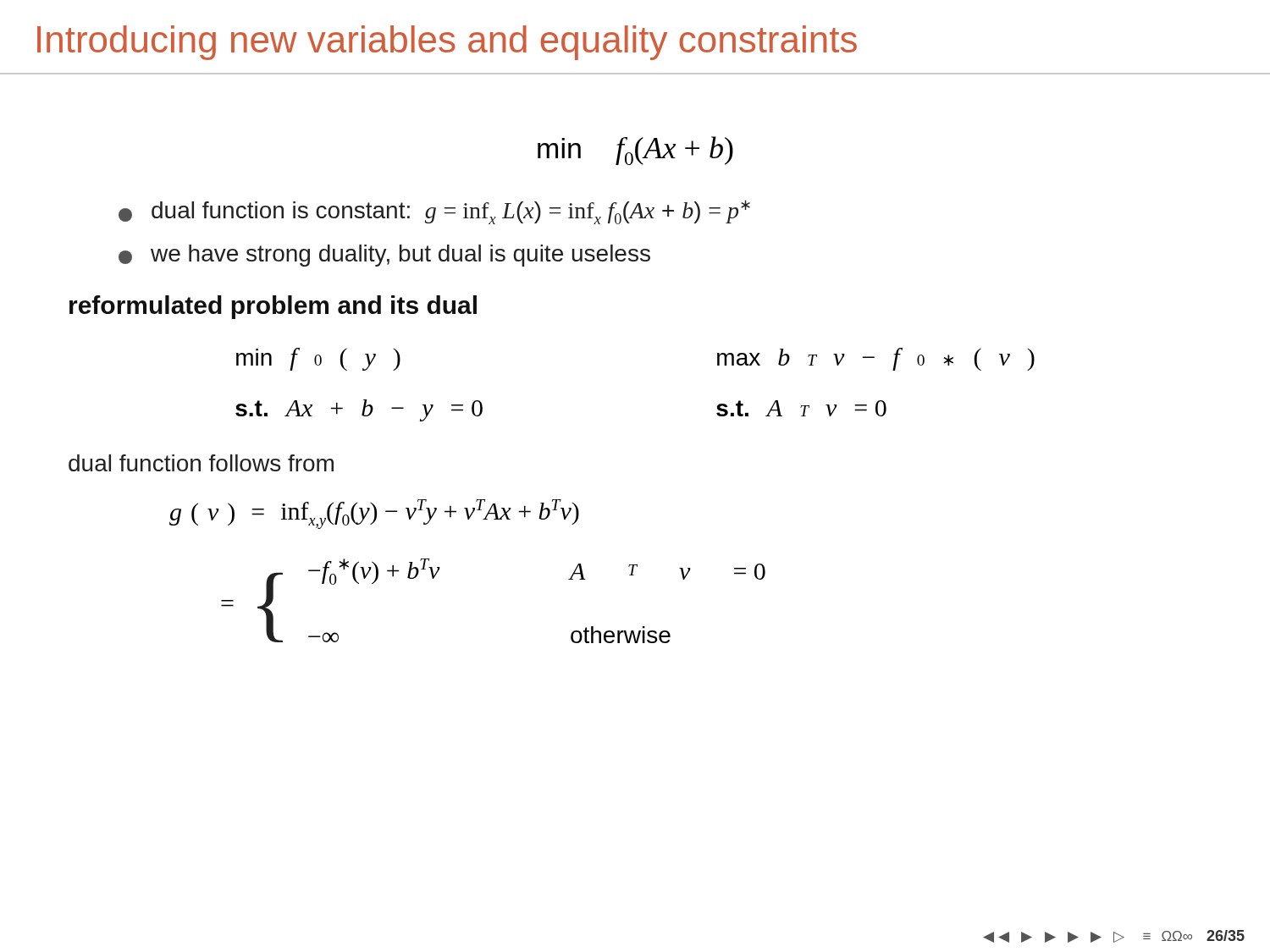Point to the text starting "g(ν) = infx,y(f0(y) − νTy + νTAx"
This screenshot has width=1270, height=952.
tap(686, 573)
